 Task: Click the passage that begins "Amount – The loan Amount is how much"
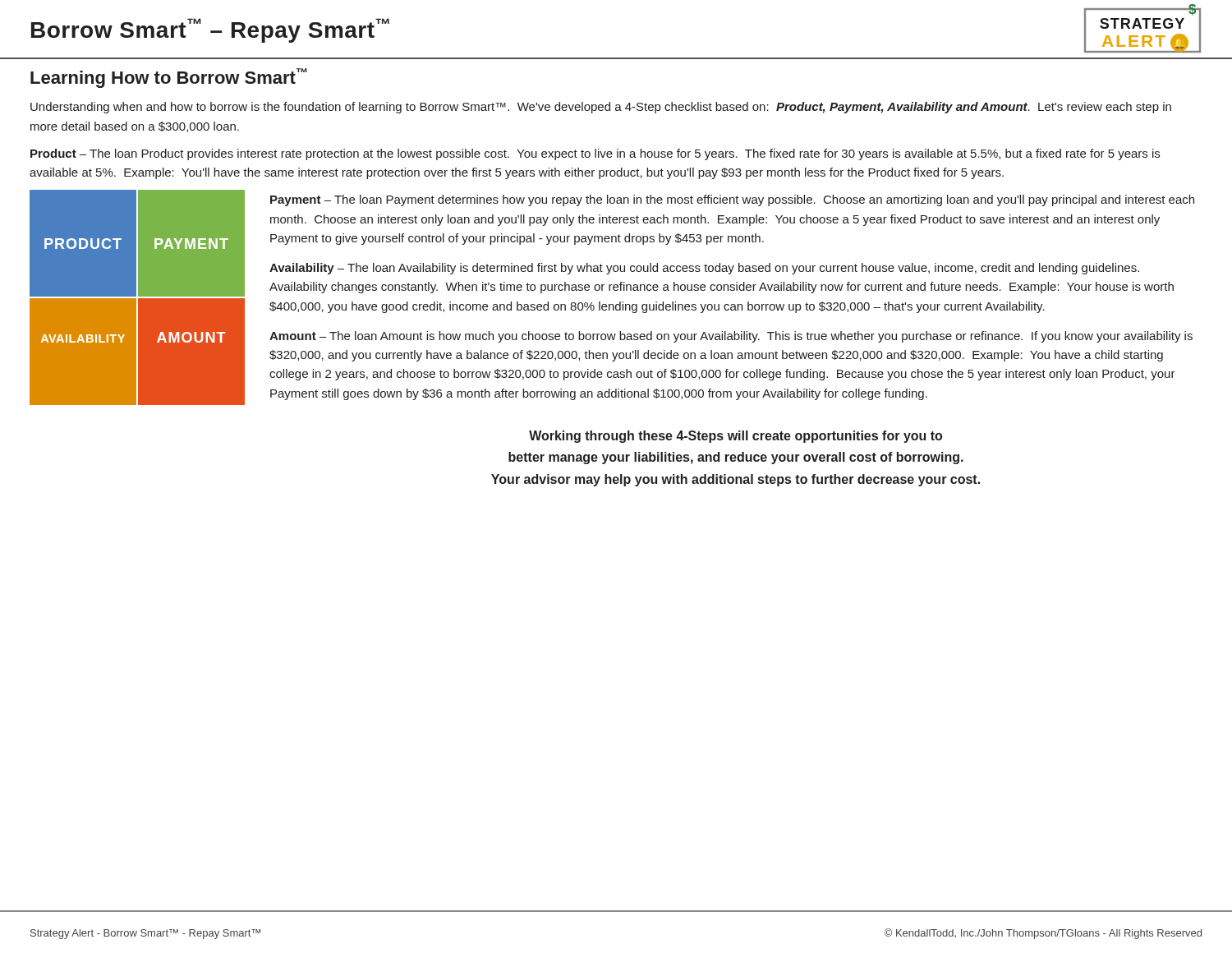(731, 364)
